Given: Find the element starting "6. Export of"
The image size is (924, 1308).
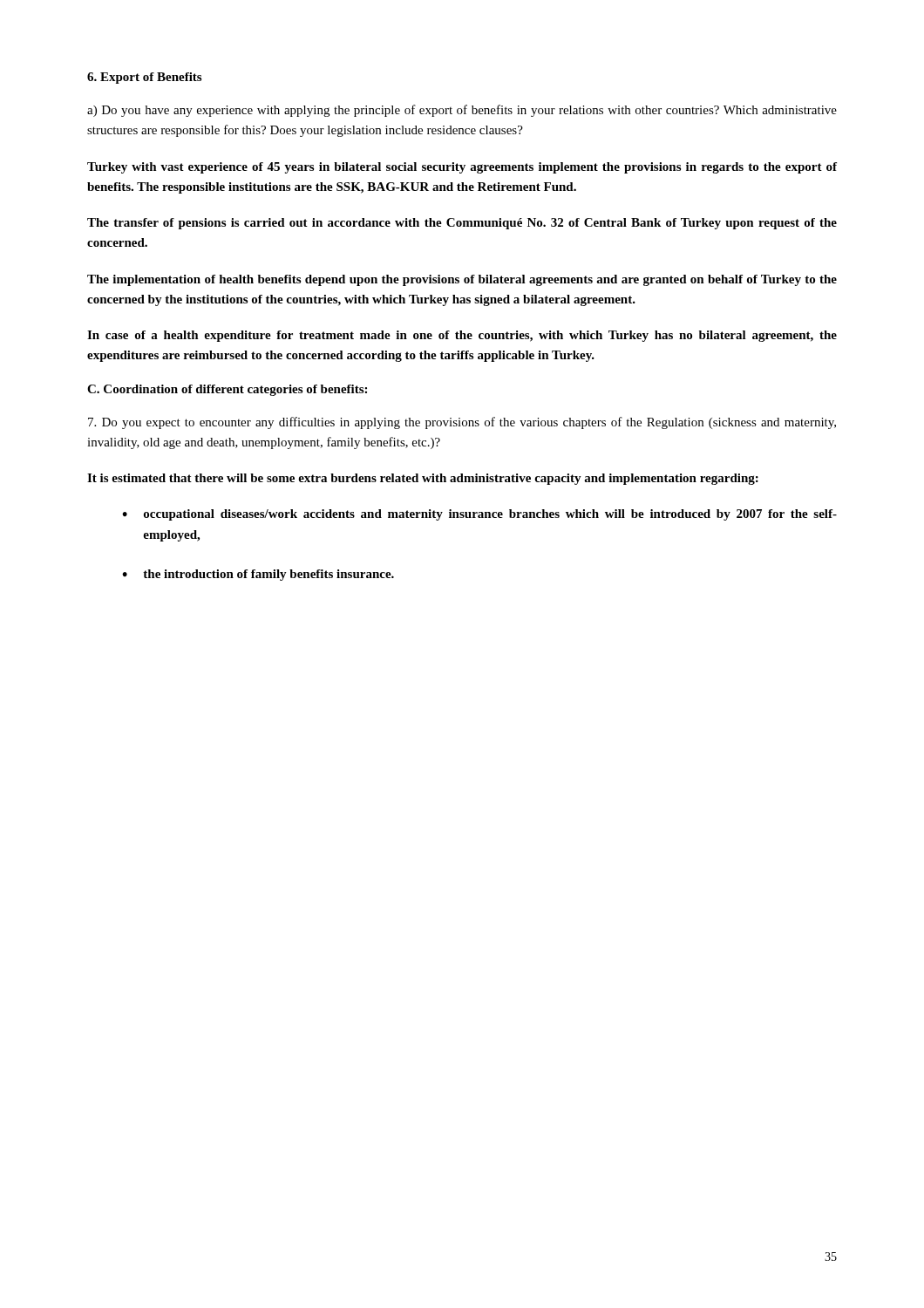Looking at the screenshot, I should click(145, 77).
